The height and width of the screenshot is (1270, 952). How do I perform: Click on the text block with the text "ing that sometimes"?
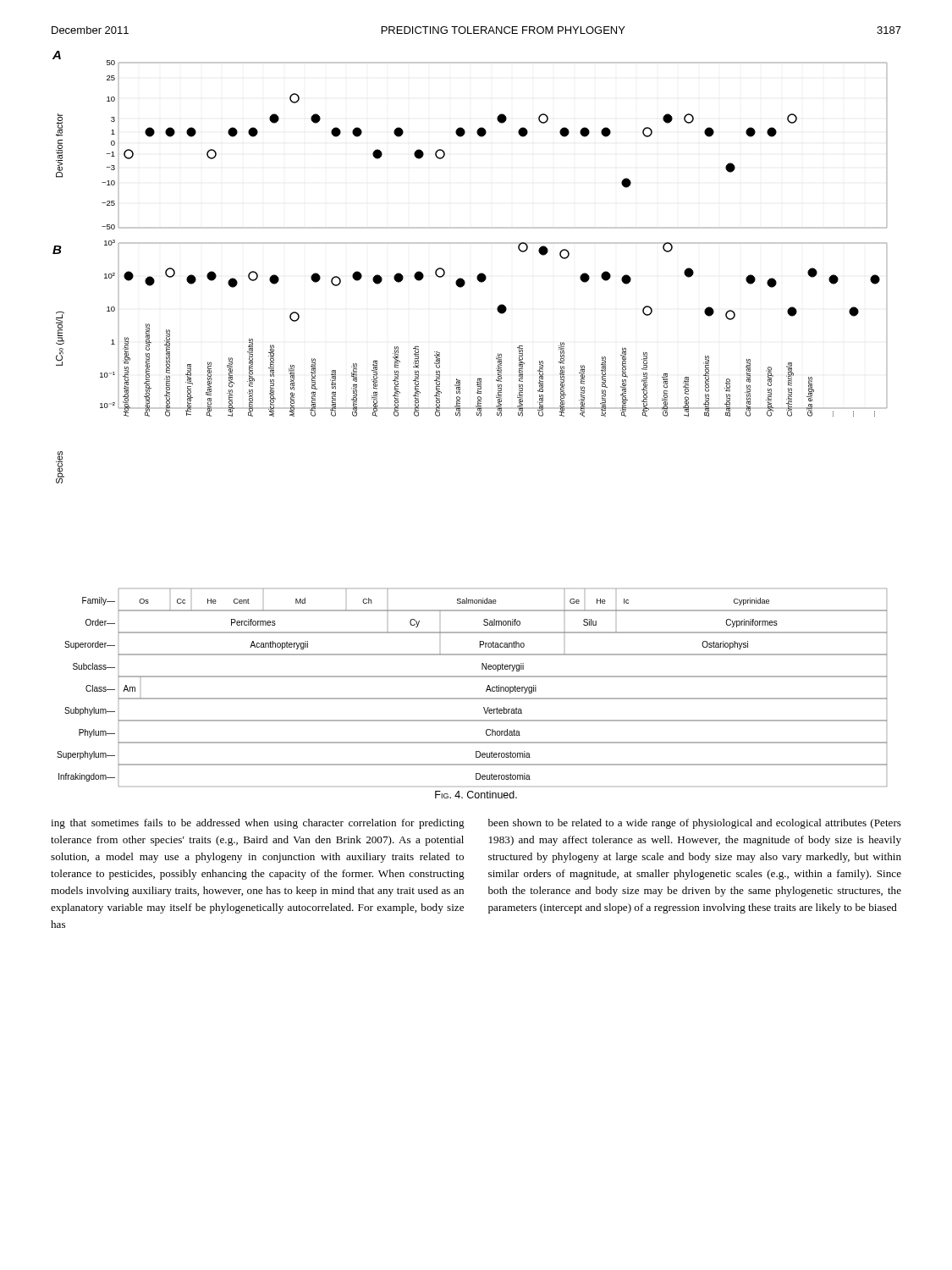pos(257,874)
